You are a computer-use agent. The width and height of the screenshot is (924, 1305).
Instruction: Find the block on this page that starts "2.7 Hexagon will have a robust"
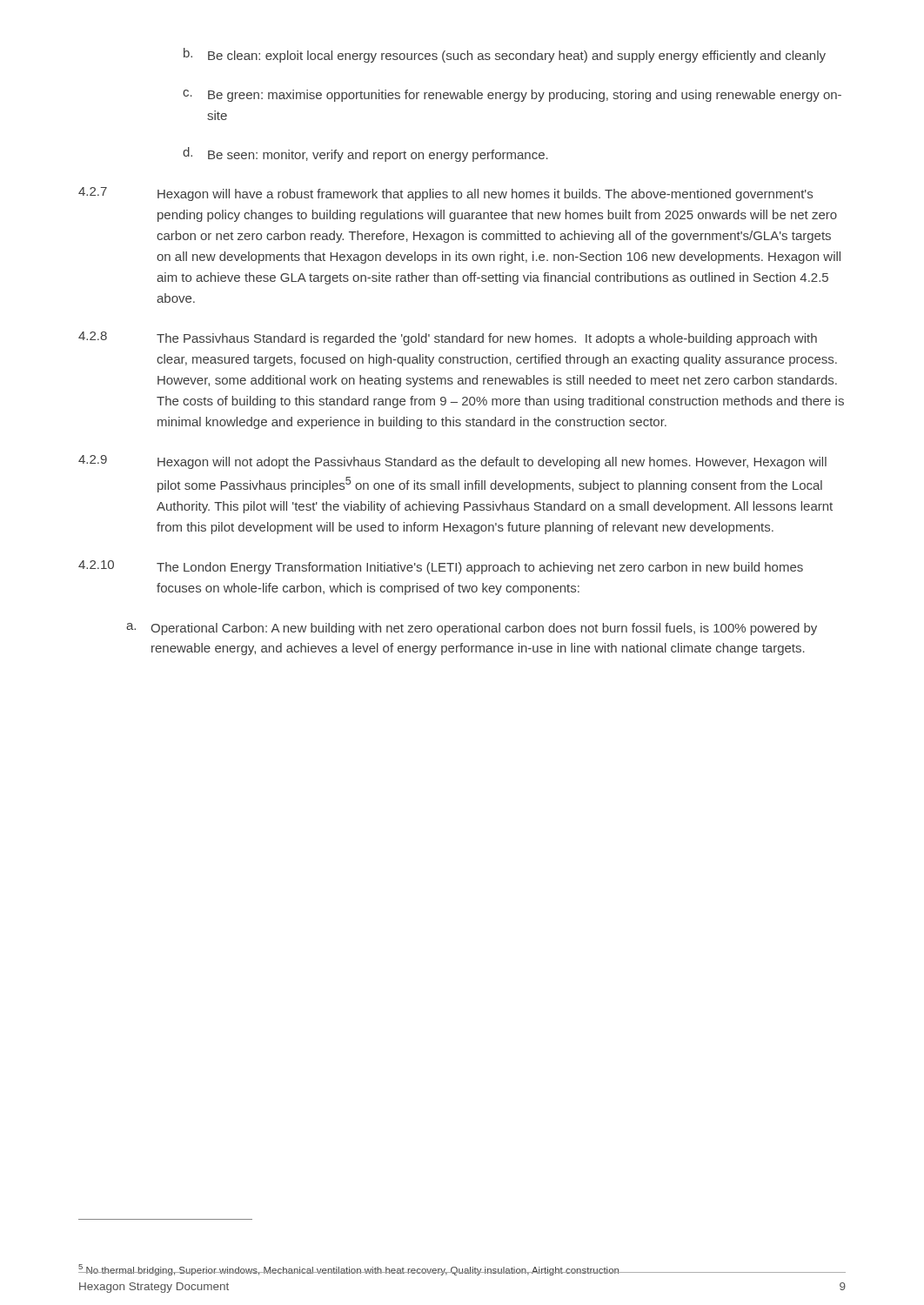point(462,246)
